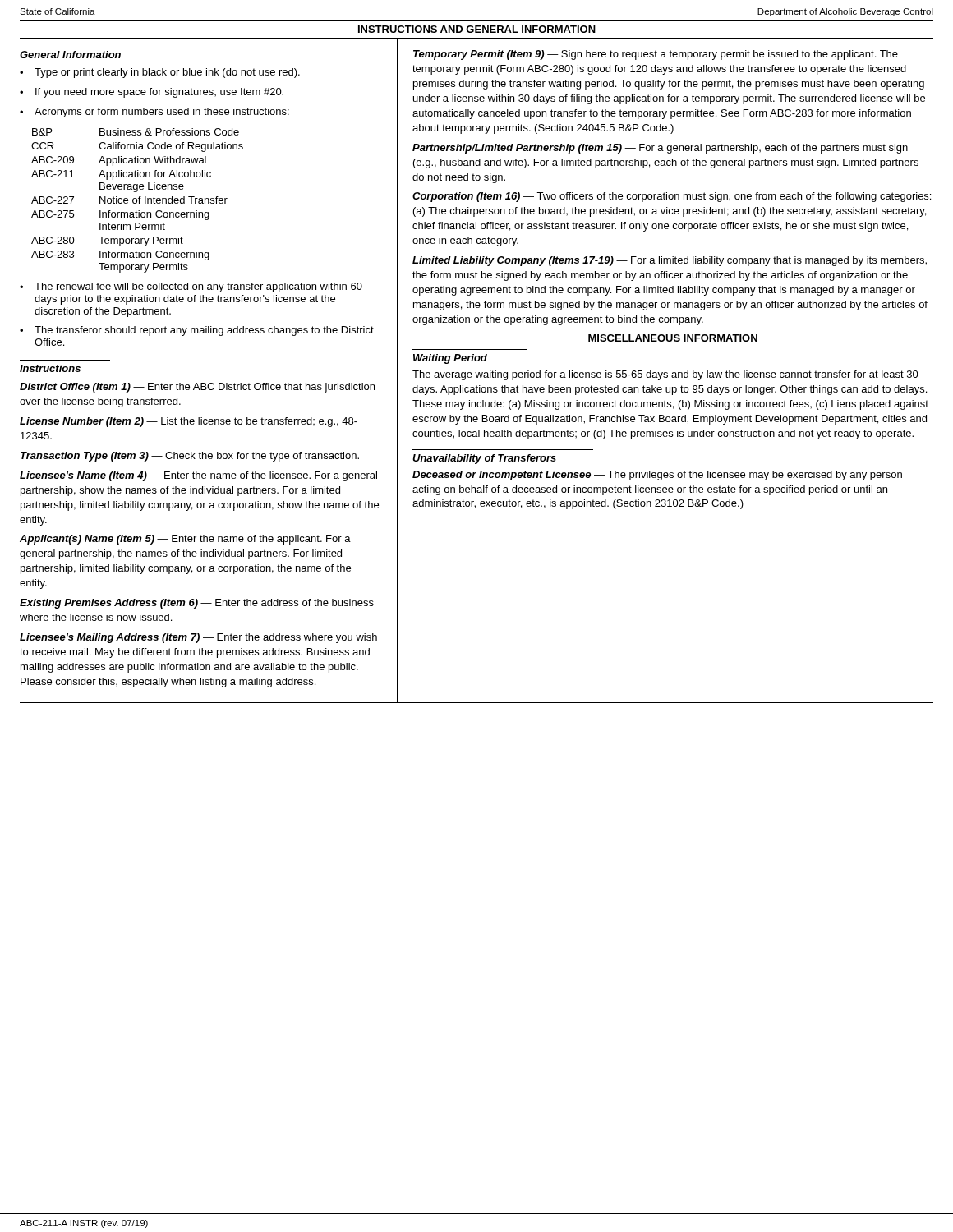Click the table
This screenshot has width=953, height=1232.
(x=207, y=199)
